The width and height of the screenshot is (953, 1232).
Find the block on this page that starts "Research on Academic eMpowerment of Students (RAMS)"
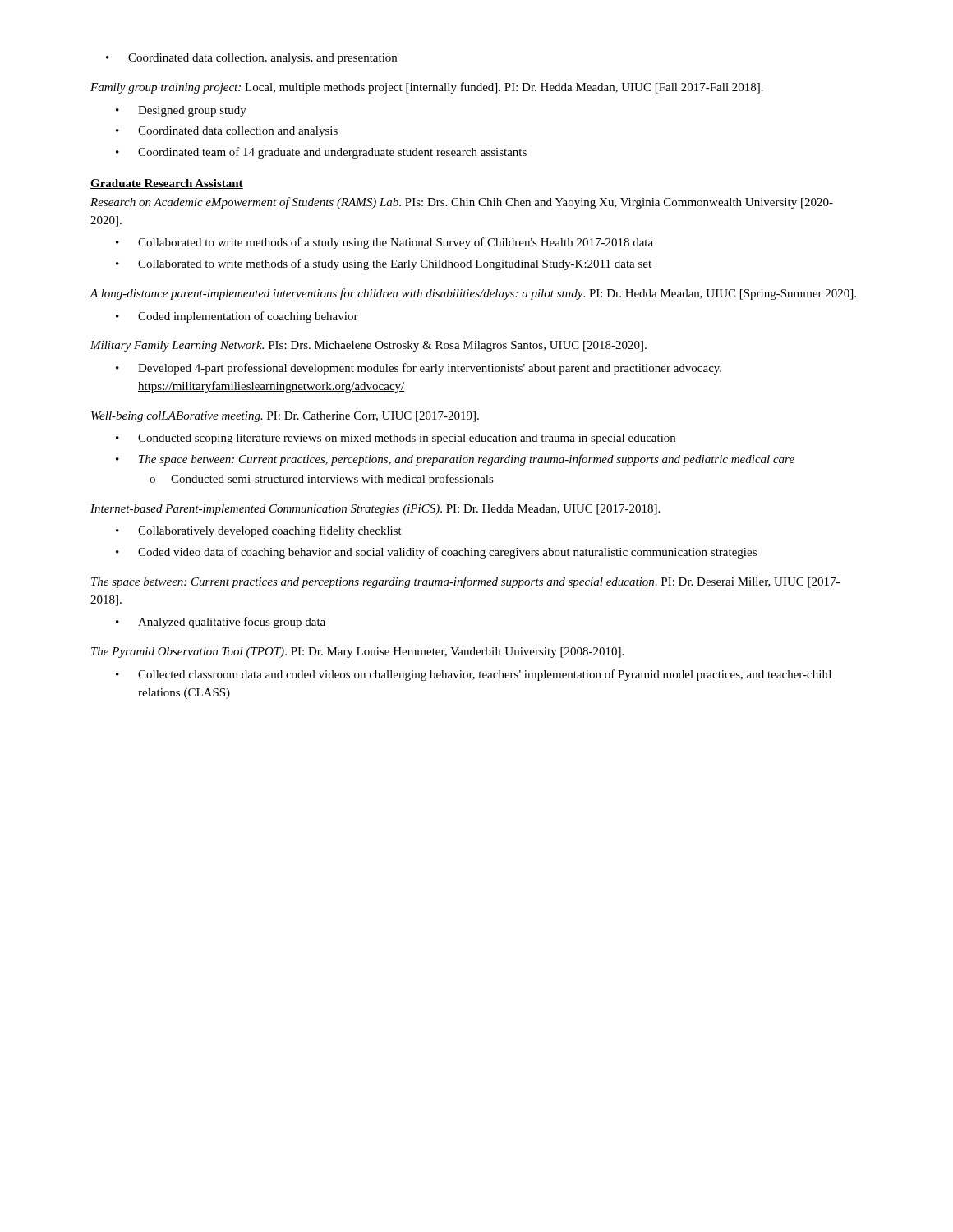point(462,211)
